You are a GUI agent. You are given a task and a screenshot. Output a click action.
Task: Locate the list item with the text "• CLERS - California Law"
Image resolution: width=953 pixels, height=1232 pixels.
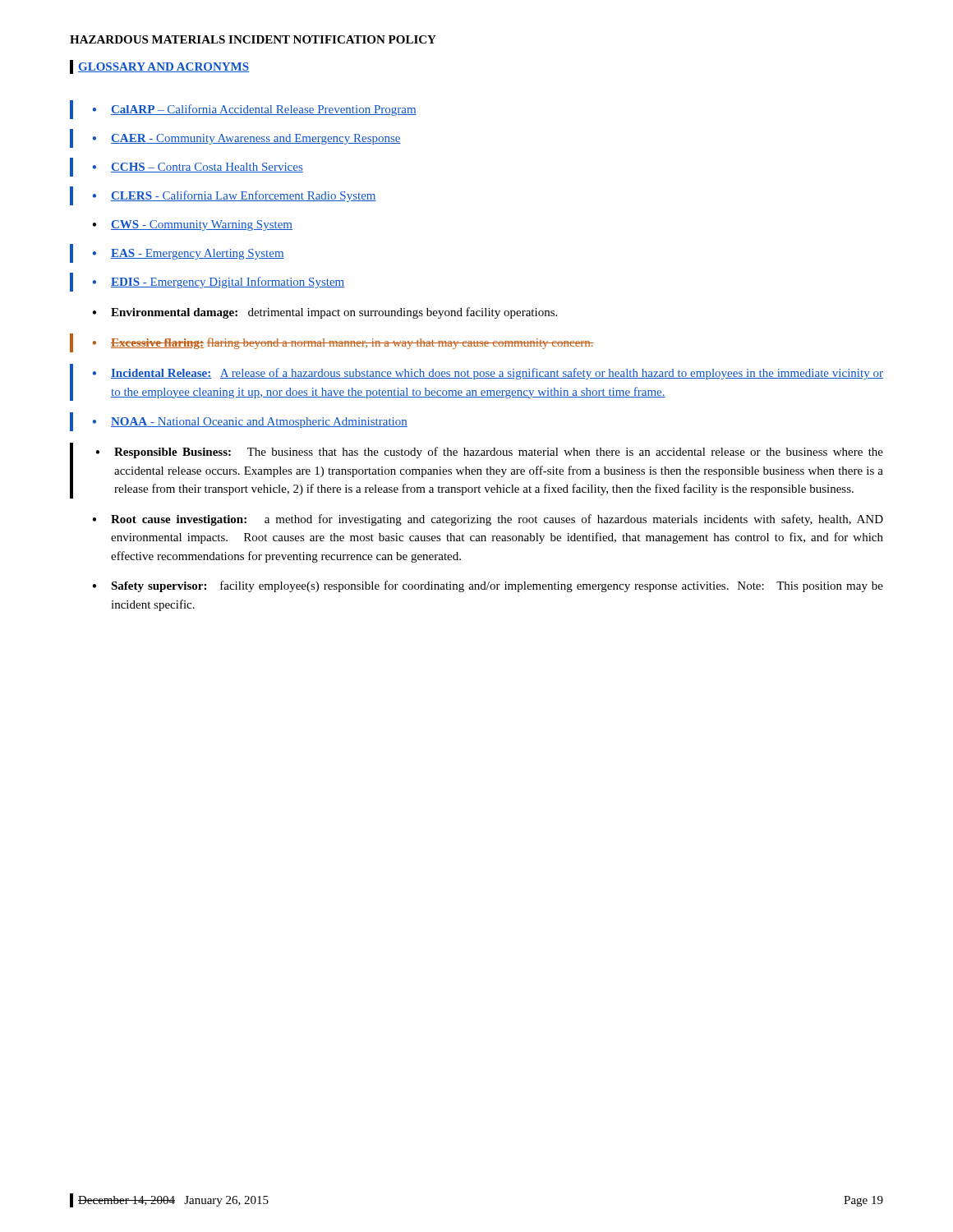(x=235, y=196)
